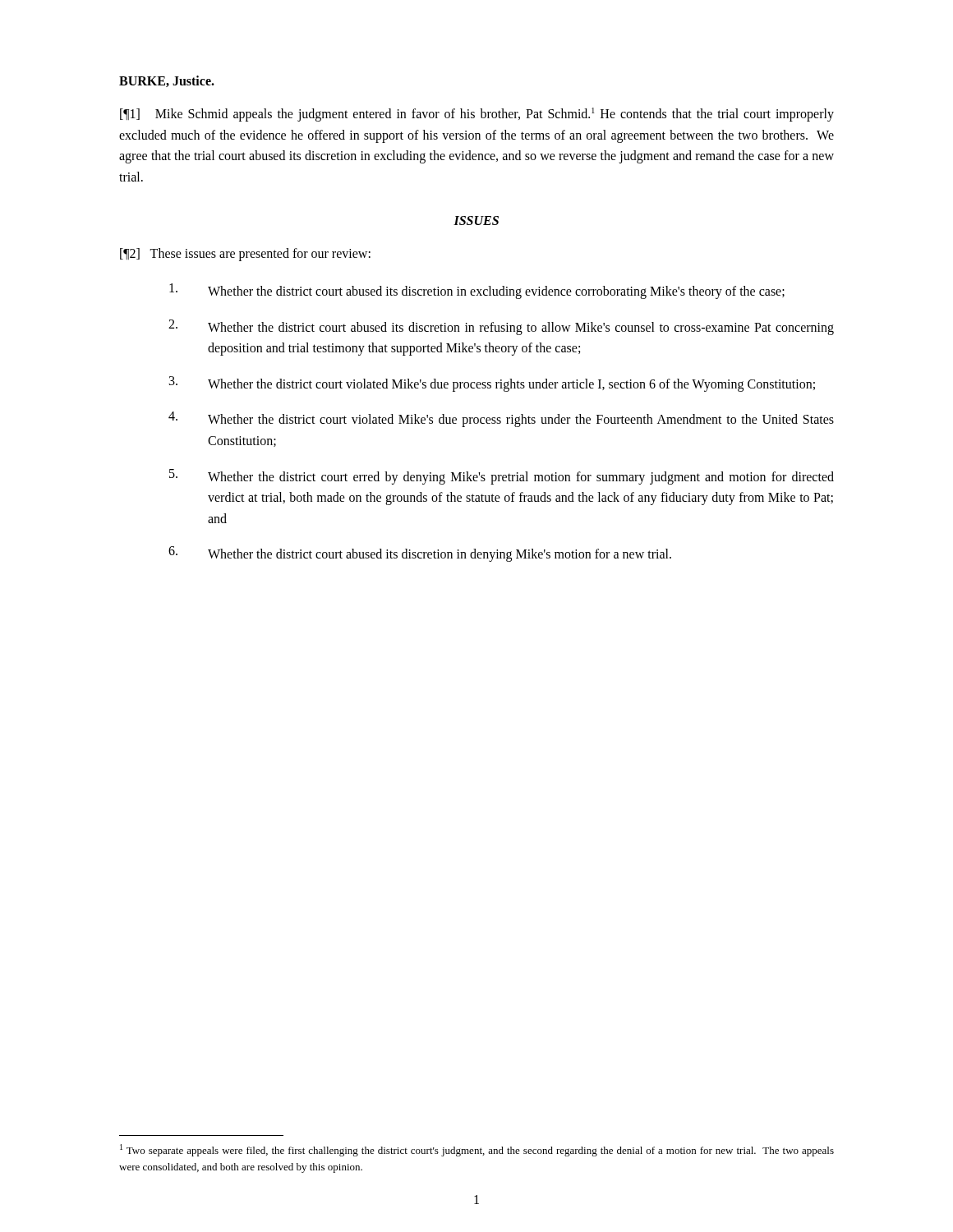The height and width of the screenshot is (1232, 953).
Task: Point to the text starting "5. Whether the"
Action: coord(501,498)
